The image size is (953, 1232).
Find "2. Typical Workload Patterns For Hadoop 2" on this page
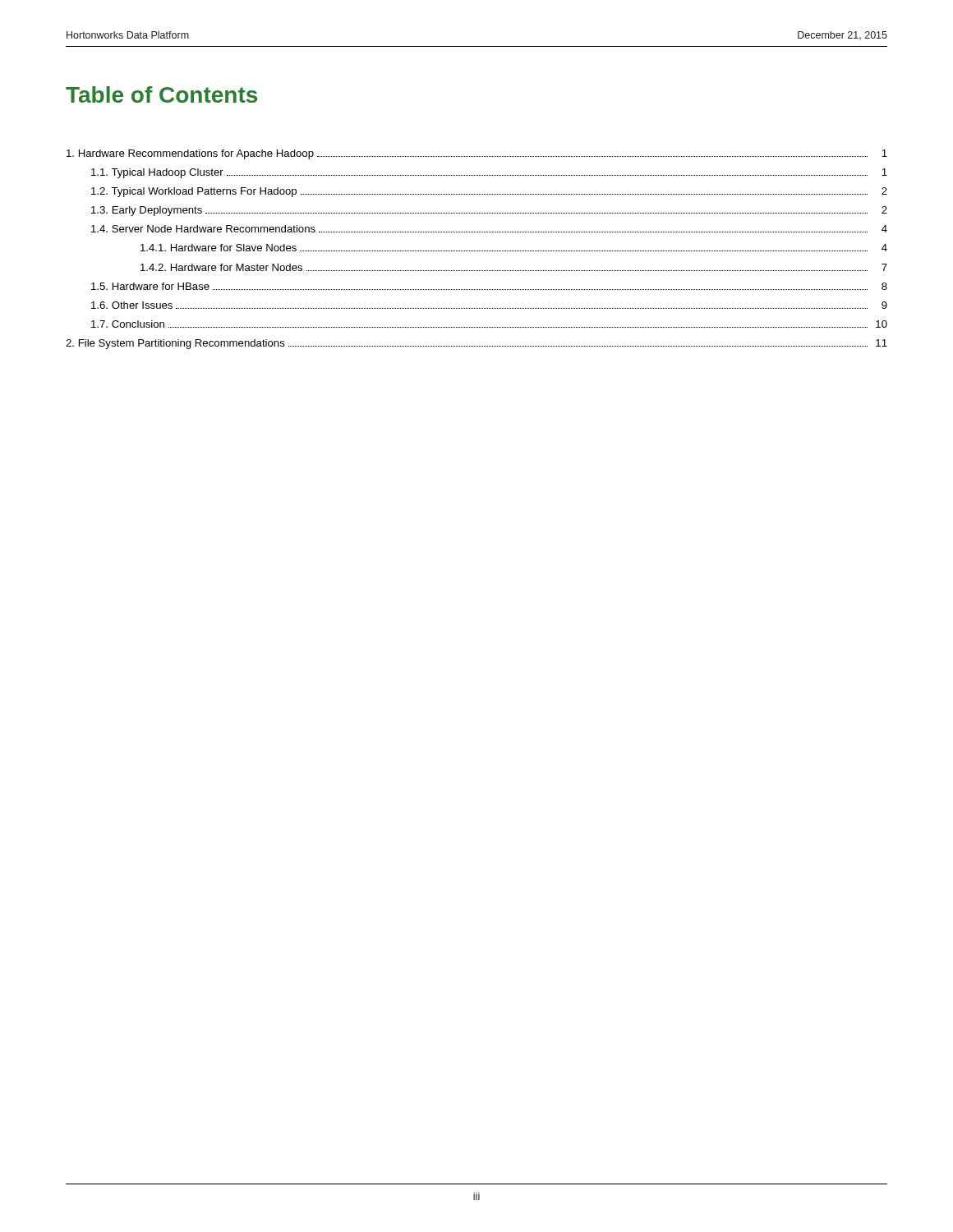click(x=489, y=191)
